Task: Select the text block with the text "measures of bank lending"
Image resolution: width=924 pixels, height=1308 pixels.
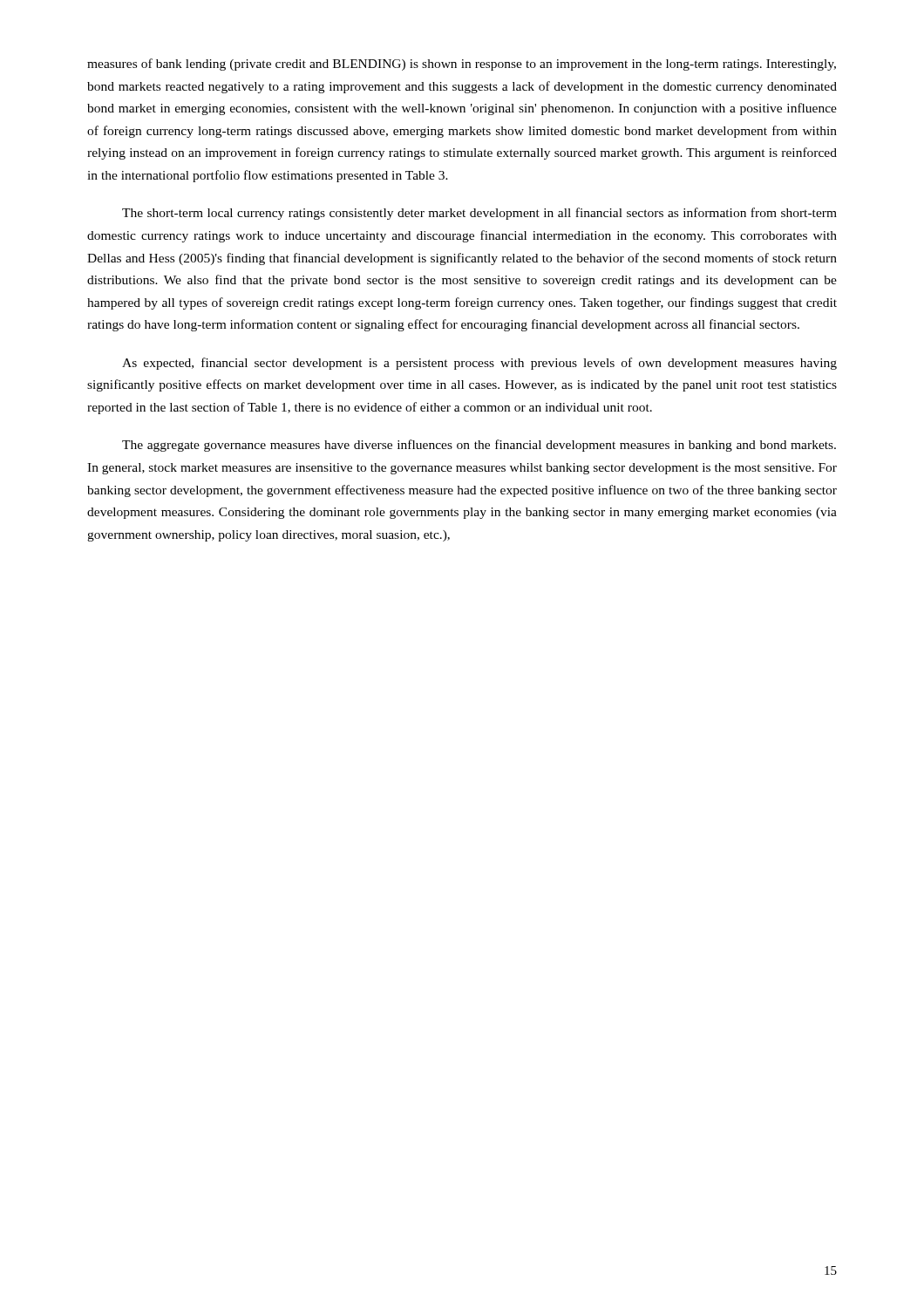Action: 462,119
